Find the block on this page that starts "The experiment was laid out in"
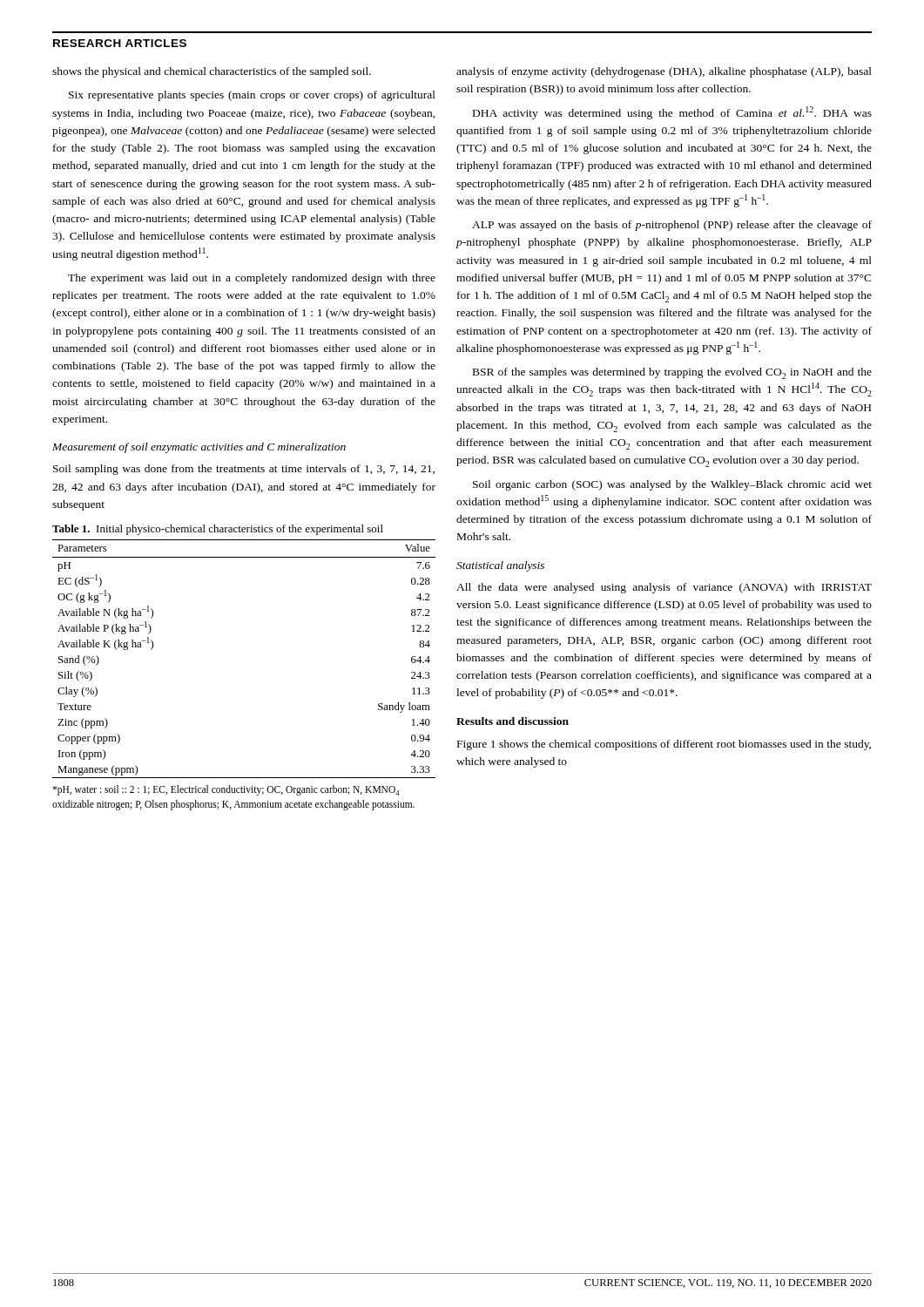 click(x=244, y=348)
